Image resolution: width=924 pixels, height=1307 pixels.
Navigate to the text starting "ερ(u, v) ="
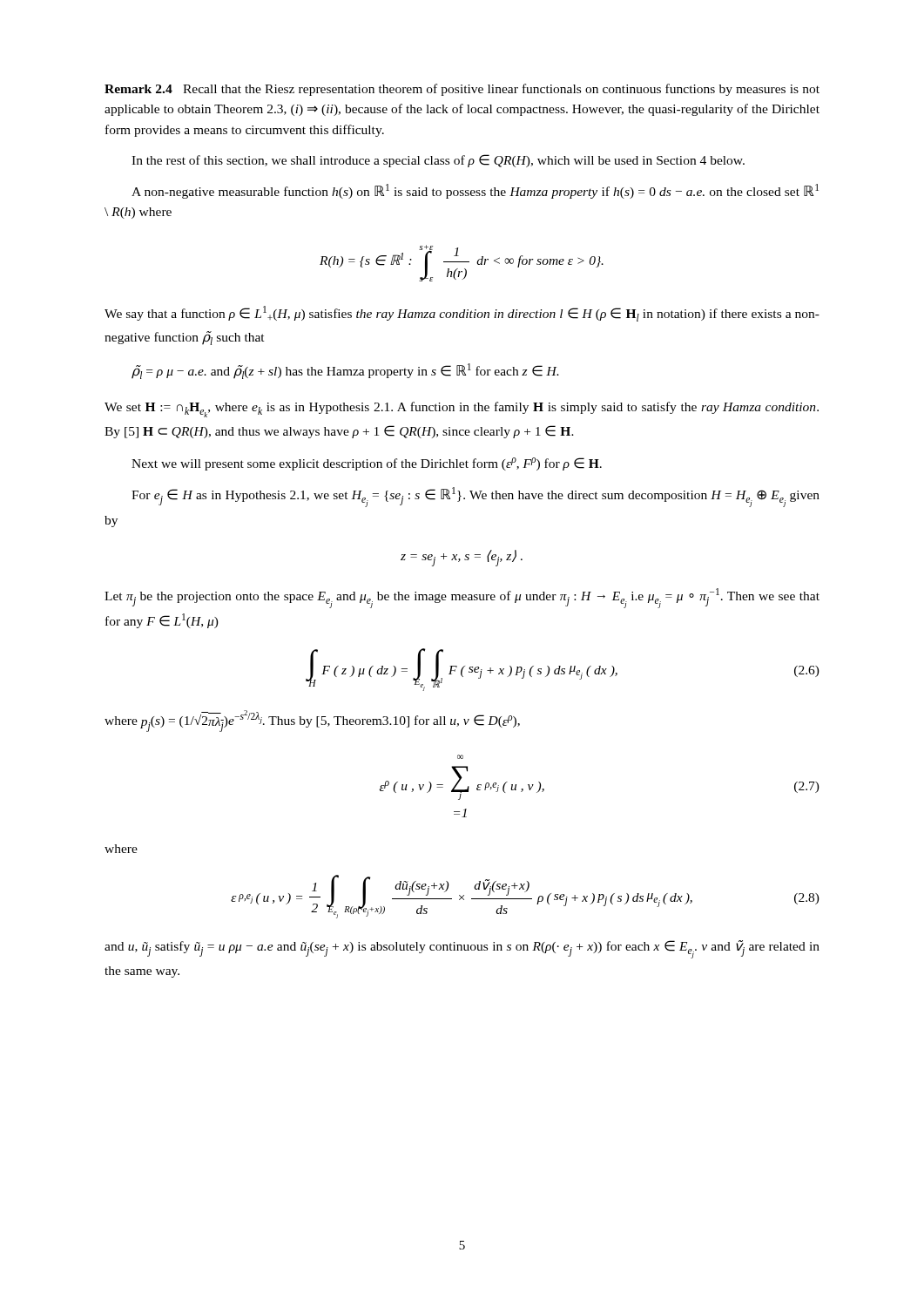coord(460,757)
